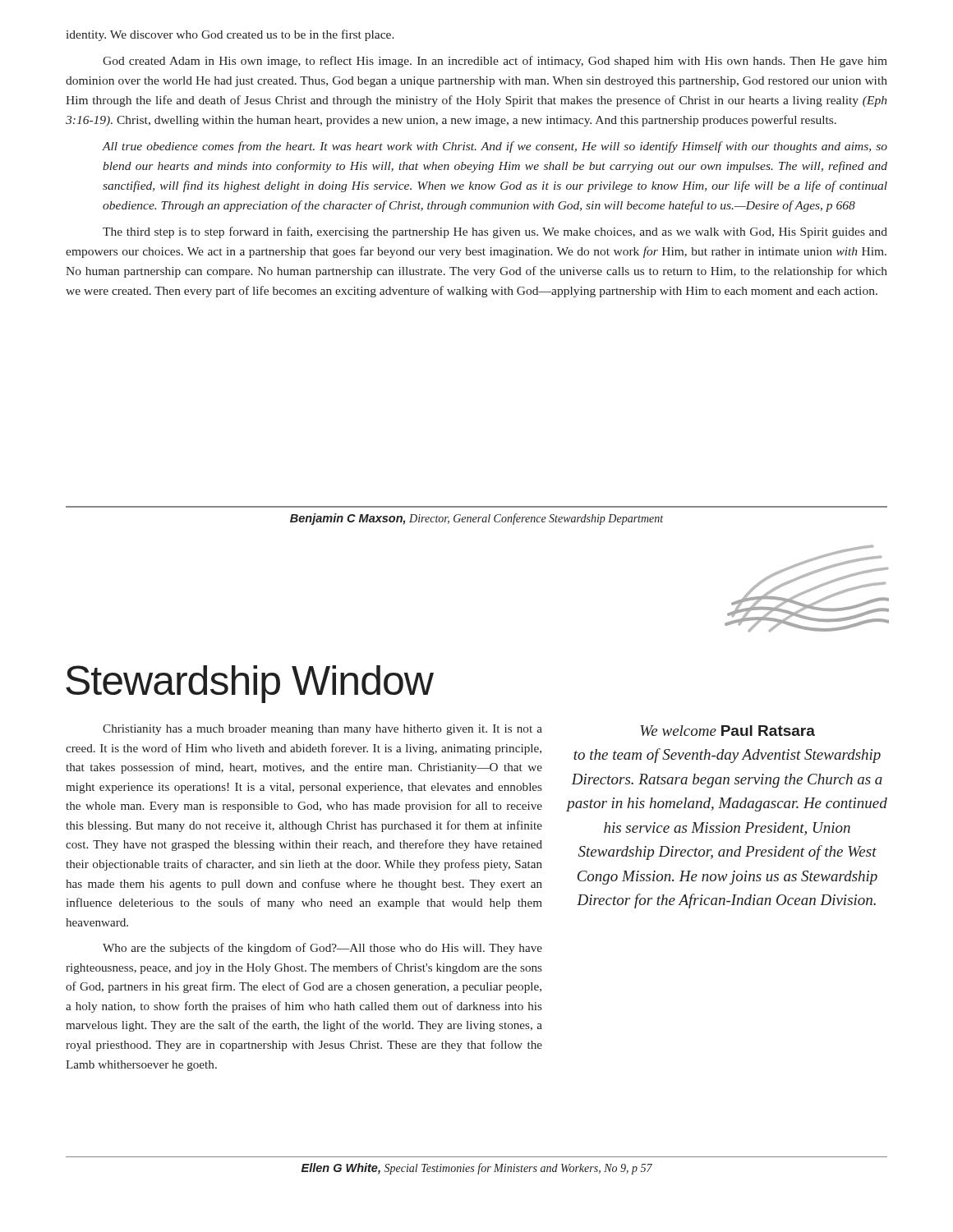Select the title containing "Stewardship Window"
Viewport: 953px width, 1232px height.
248,681
